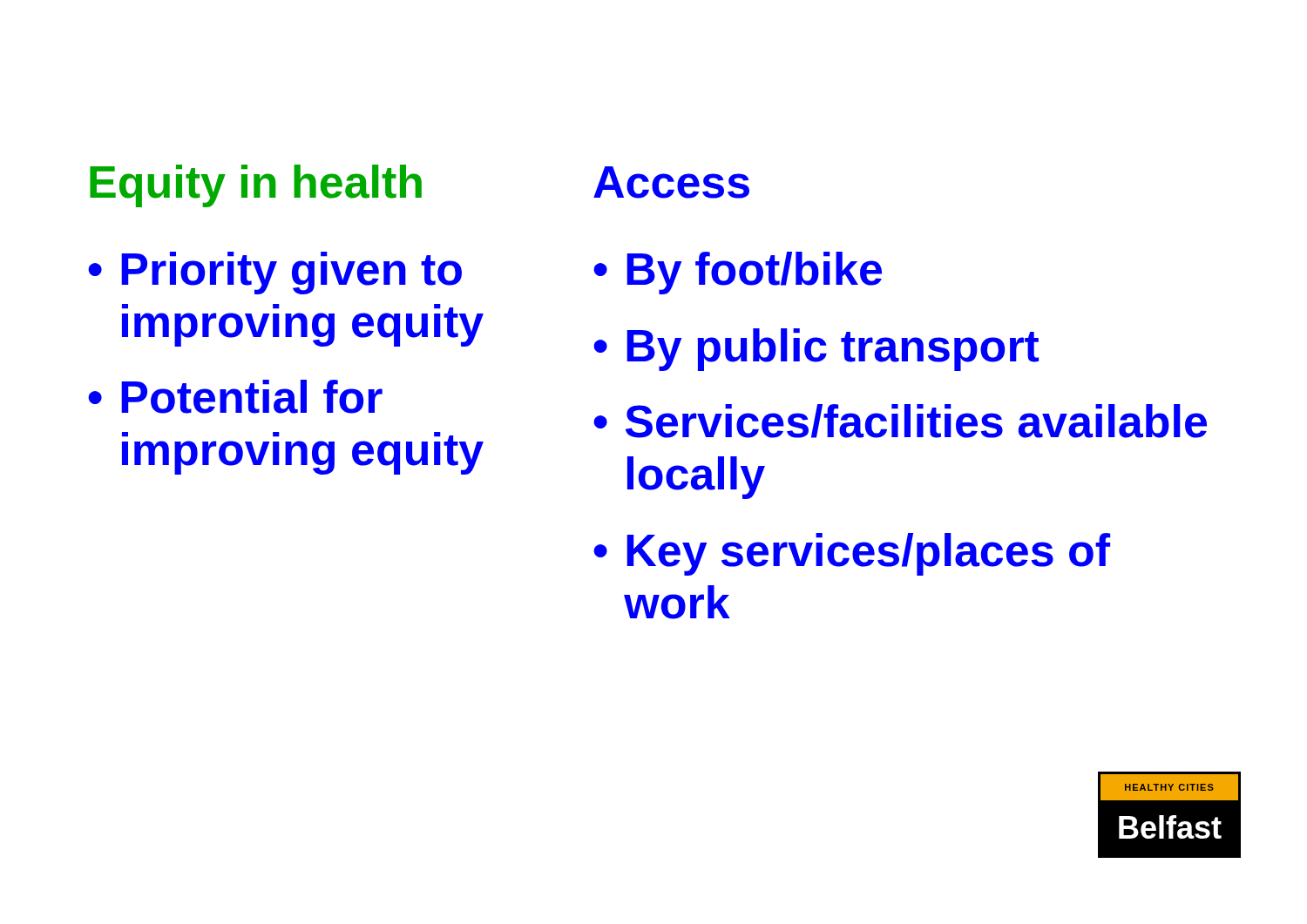Click on the logo
This screenshot has width=1307, height=924.
tap(1168, 813)
